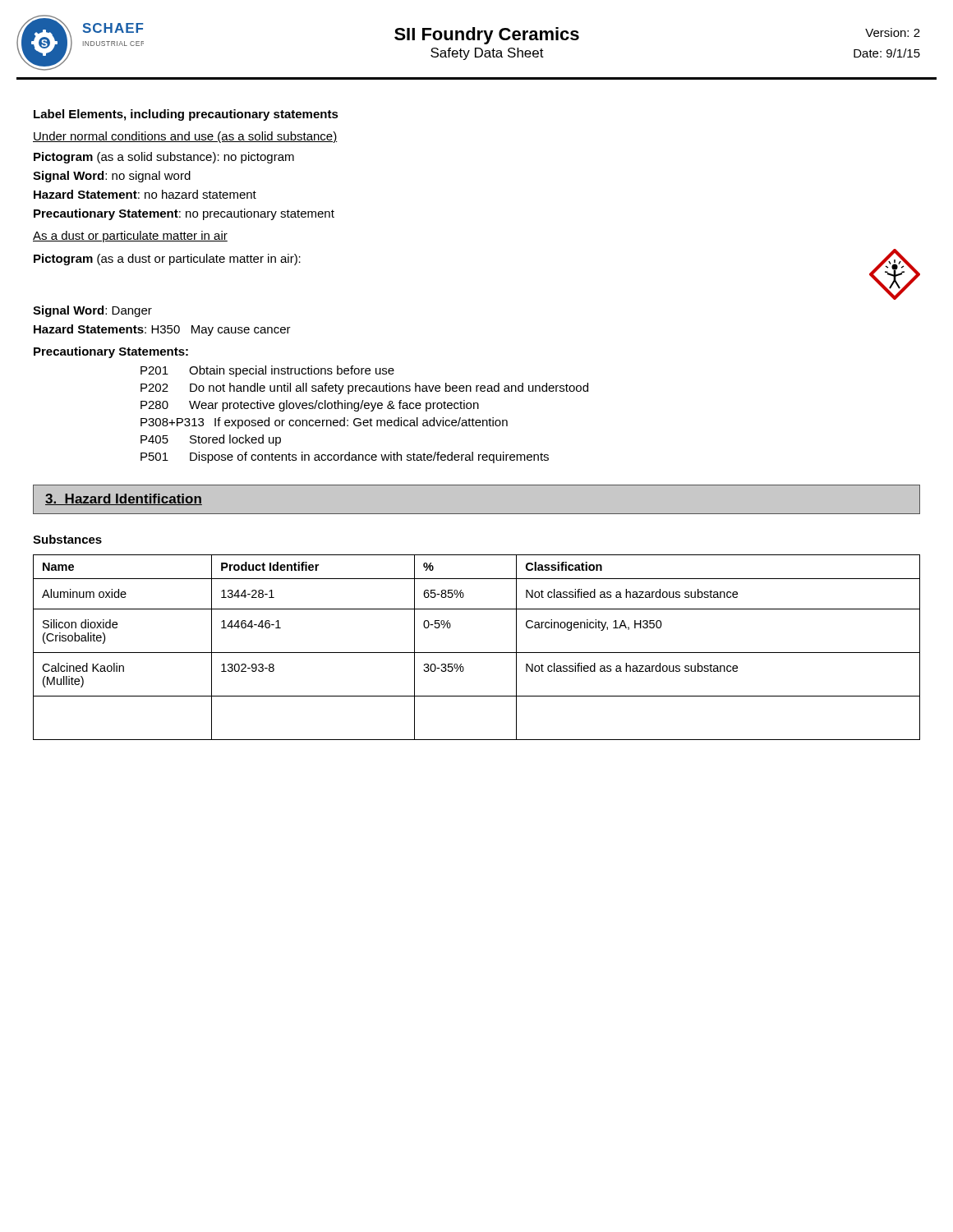Point to the text starting "Hazard Statements: H350 May cause"

point(162,329)
